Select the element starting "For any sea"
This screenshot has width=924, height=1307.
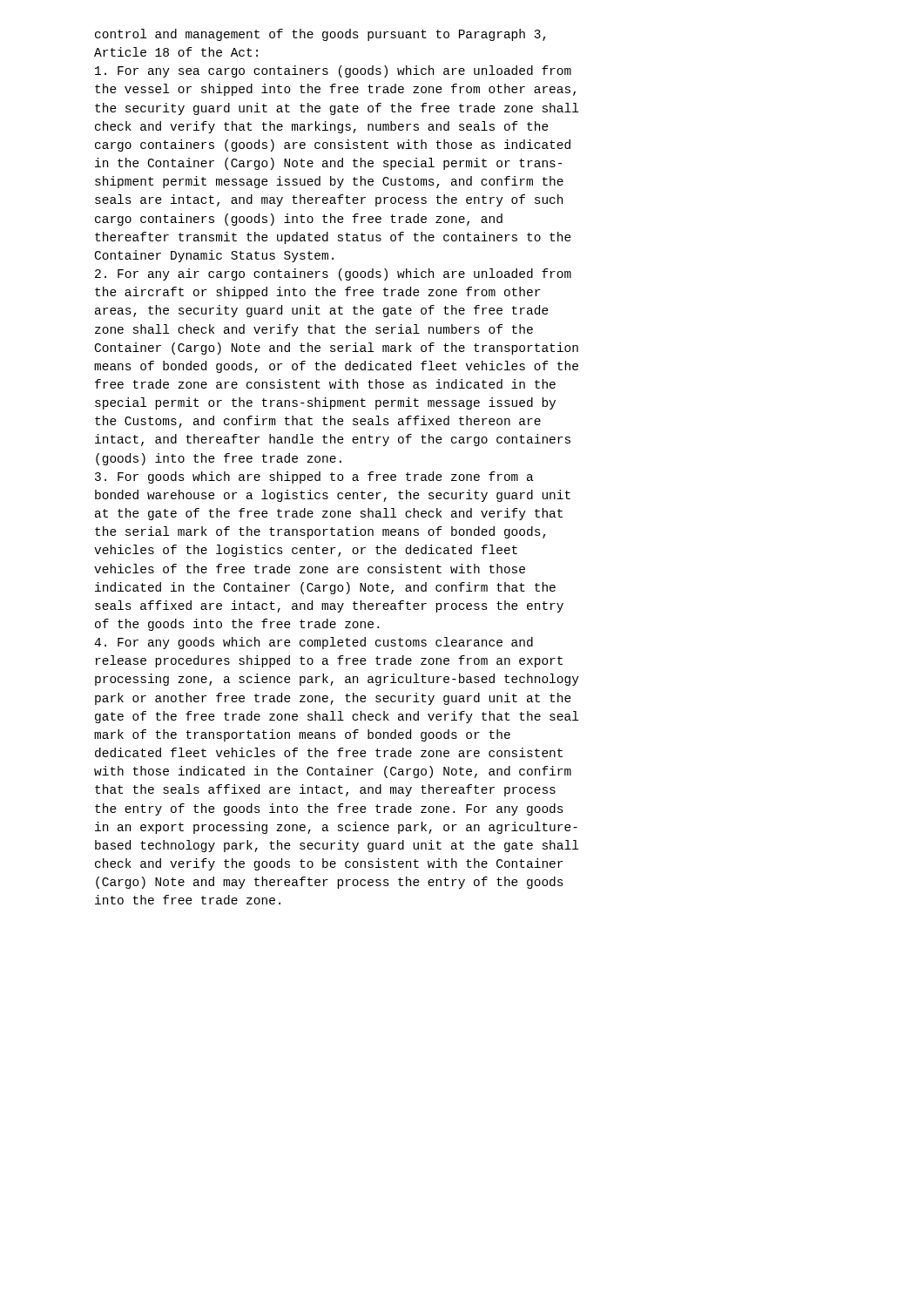[x=337, y=164]
